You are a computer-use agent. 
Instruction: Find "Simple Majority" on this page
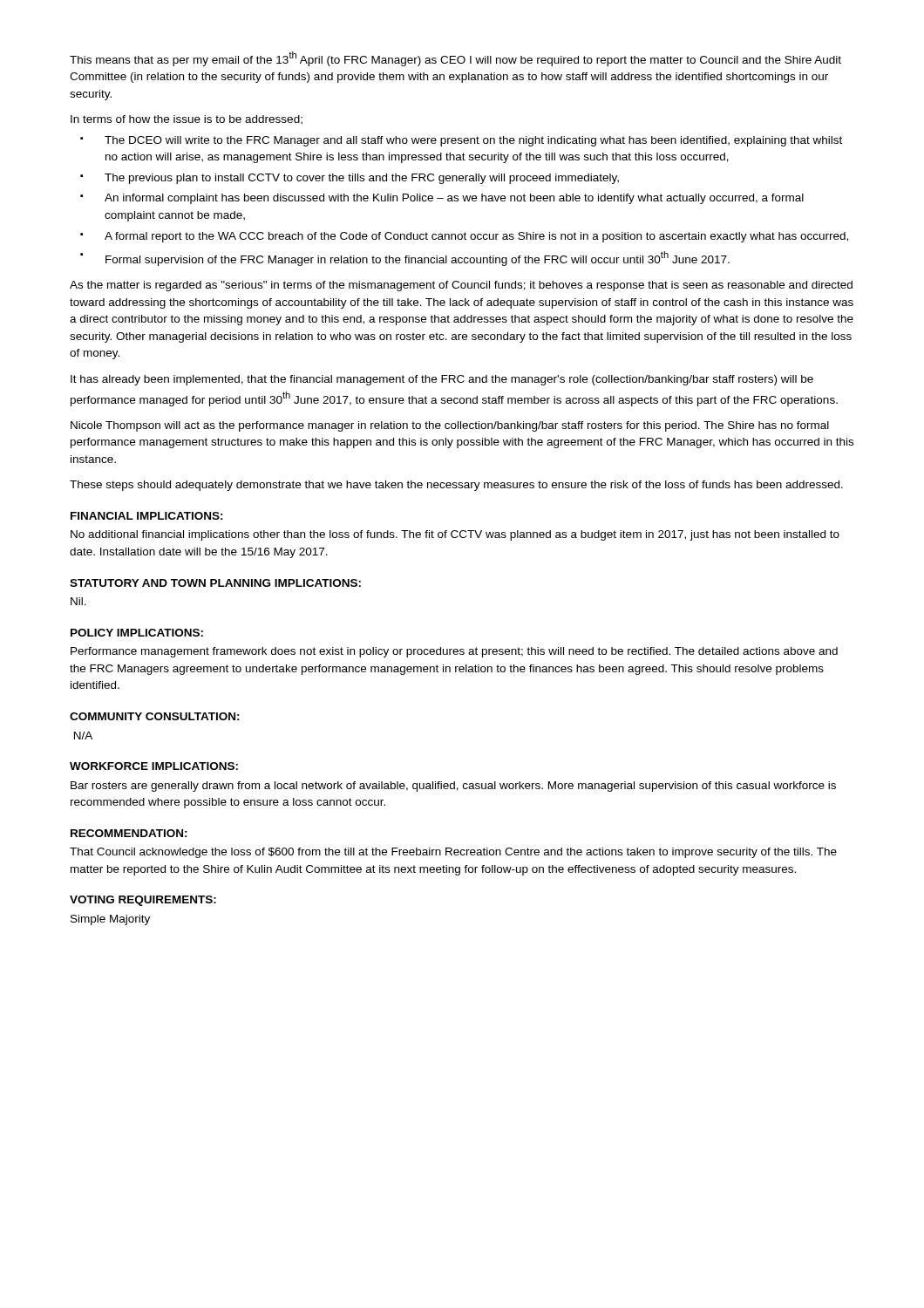point(110,919)
